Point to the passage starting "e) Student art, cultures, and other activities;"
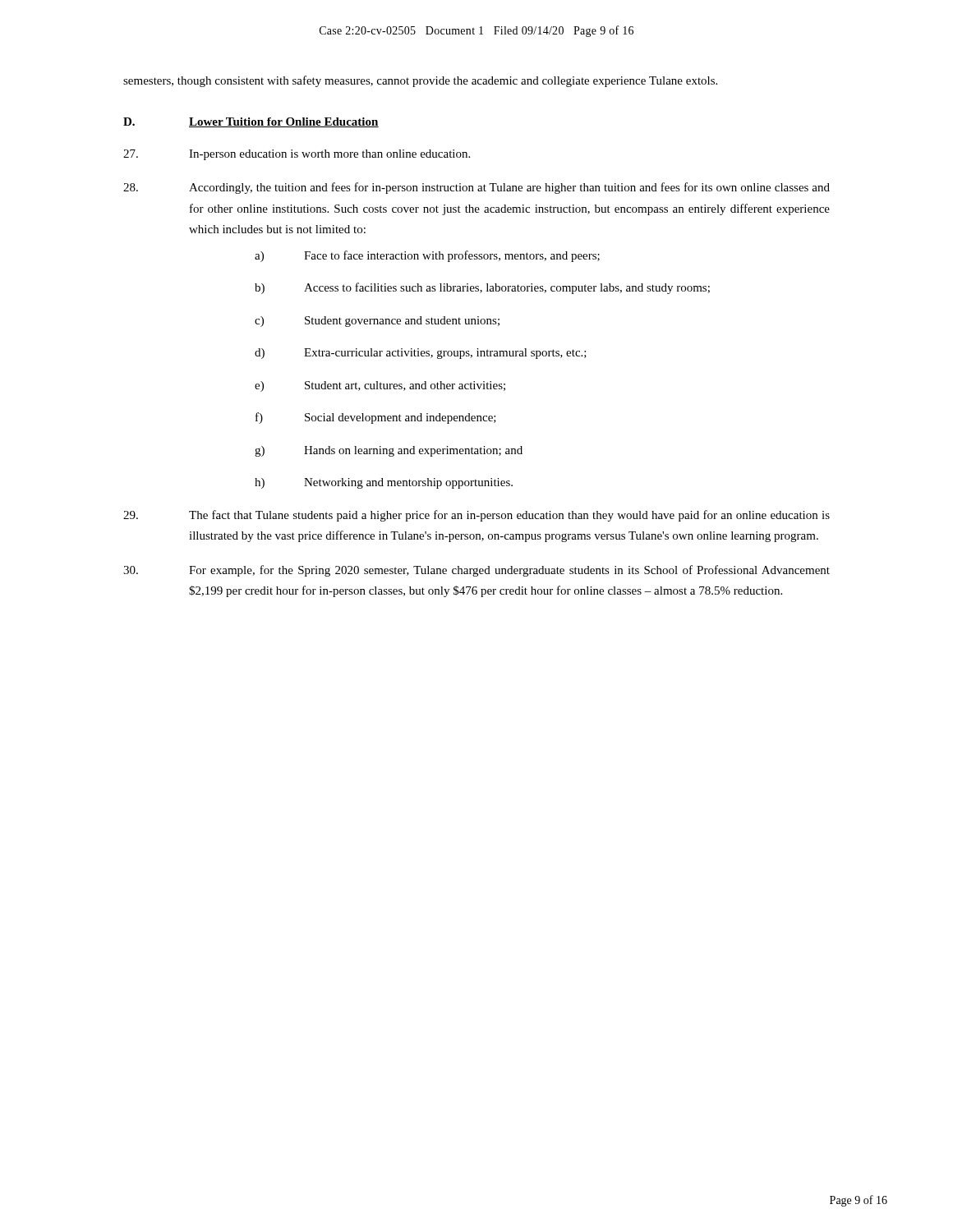Screen dimensions: 1232x953 click(380, 386)
